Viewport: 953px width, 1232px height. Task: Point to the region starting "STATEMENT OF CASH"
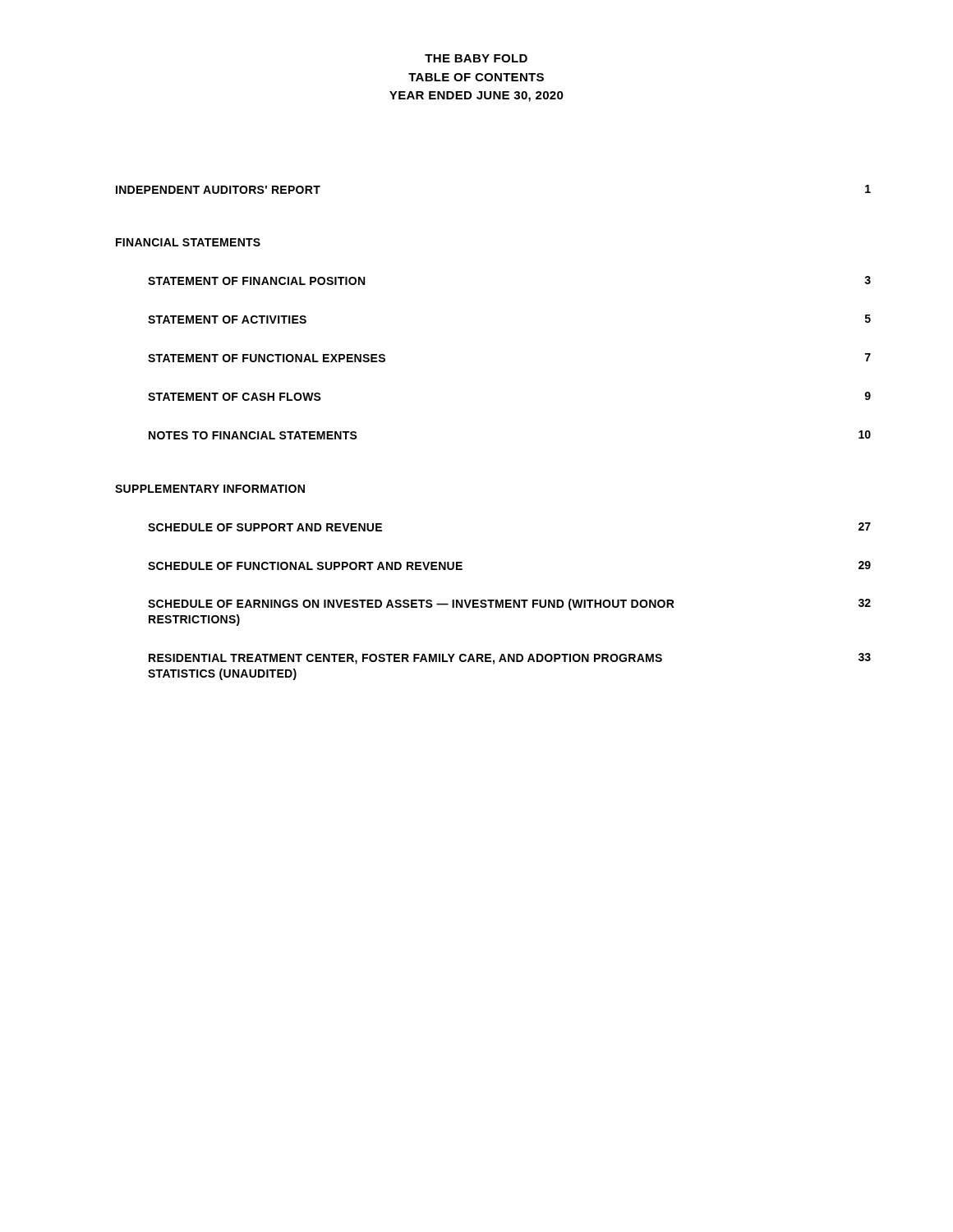235,396
